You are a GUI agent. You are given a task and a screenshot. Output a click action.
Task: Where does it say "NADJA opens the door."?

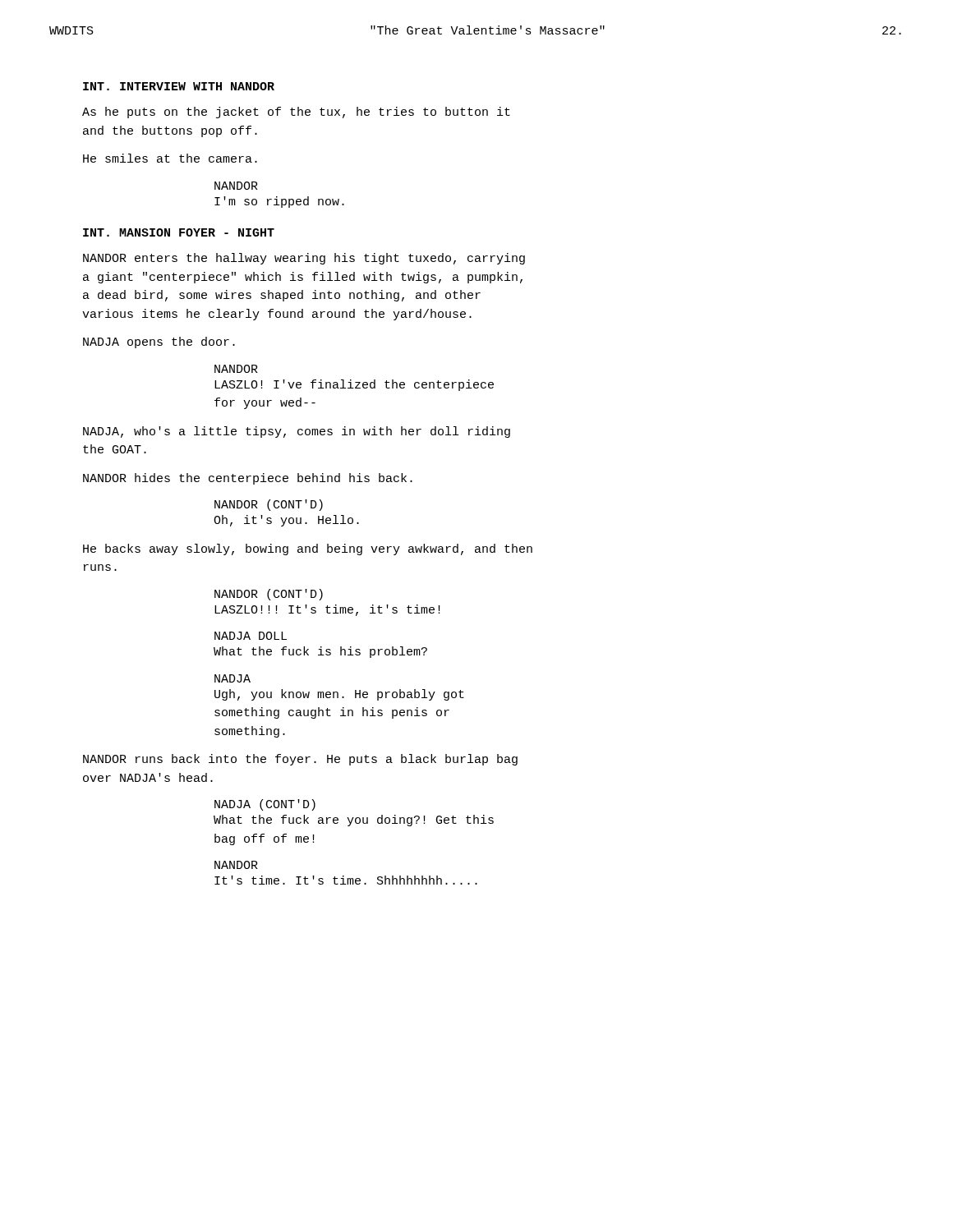[x=160, y=343]
